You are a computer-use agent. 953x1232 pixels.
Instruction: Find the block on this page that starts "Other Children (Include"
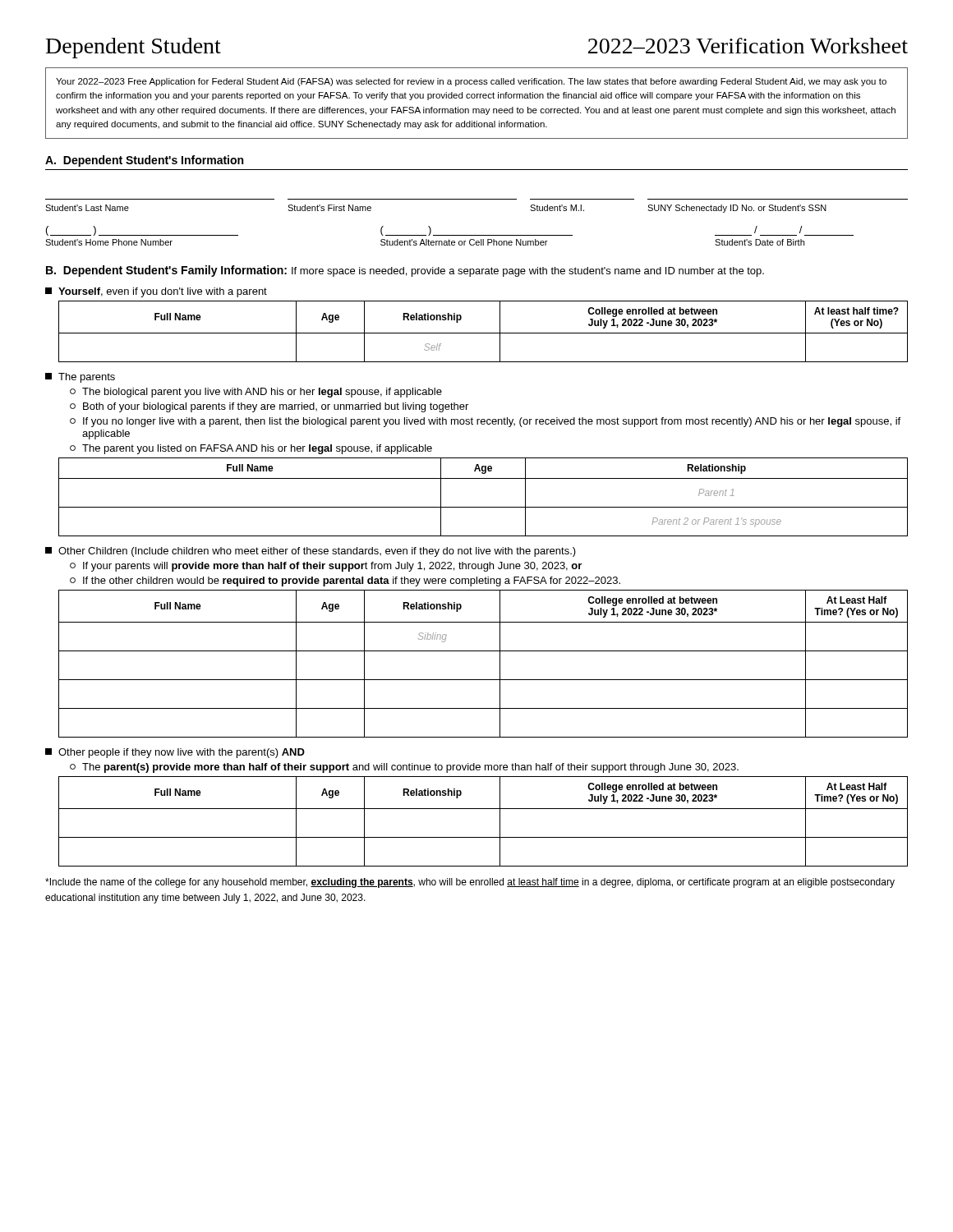pyautogui.click(x=311, y=551)
